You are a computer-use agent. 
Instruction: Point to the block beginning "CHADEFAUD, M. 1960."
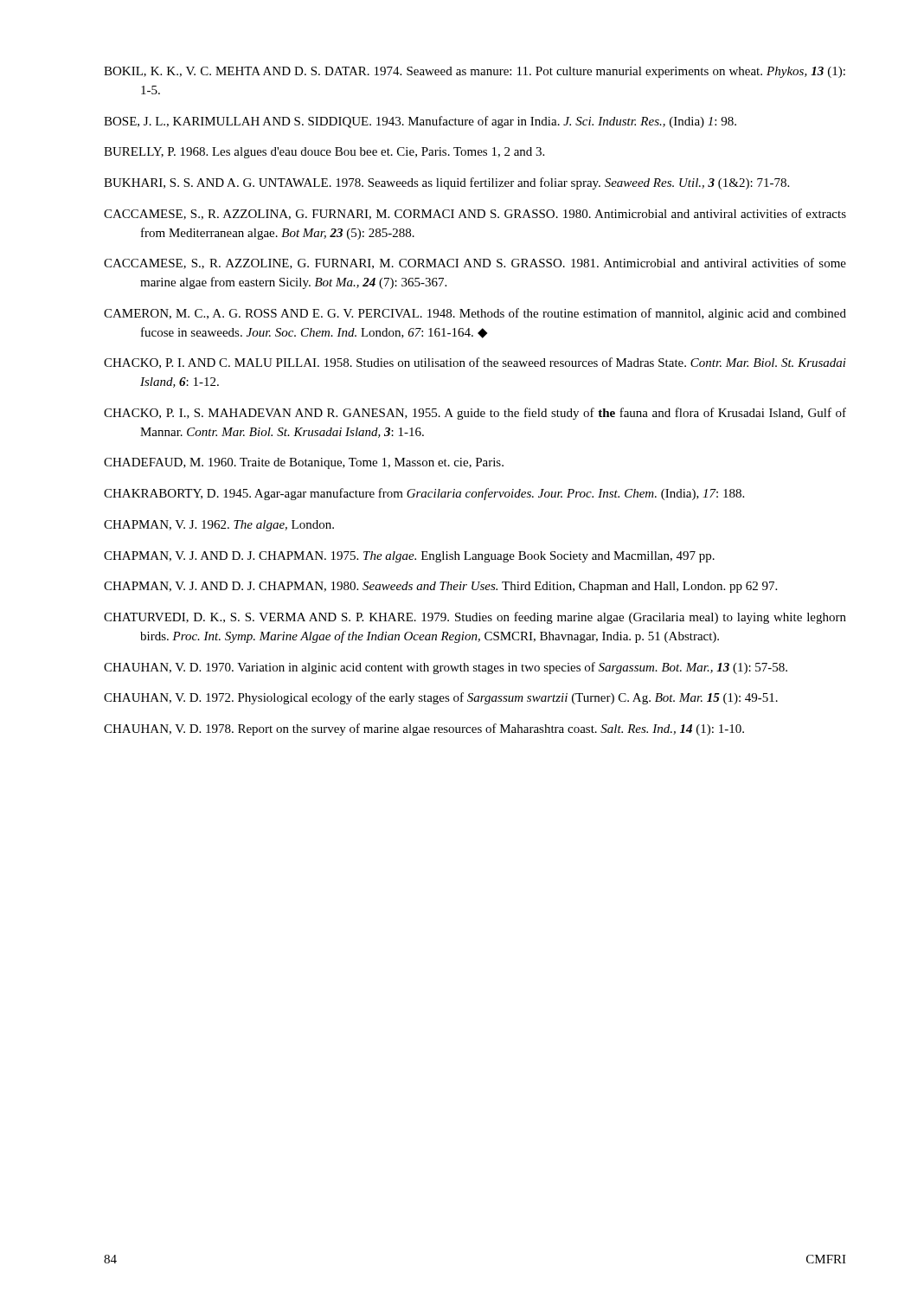(475, 463)
